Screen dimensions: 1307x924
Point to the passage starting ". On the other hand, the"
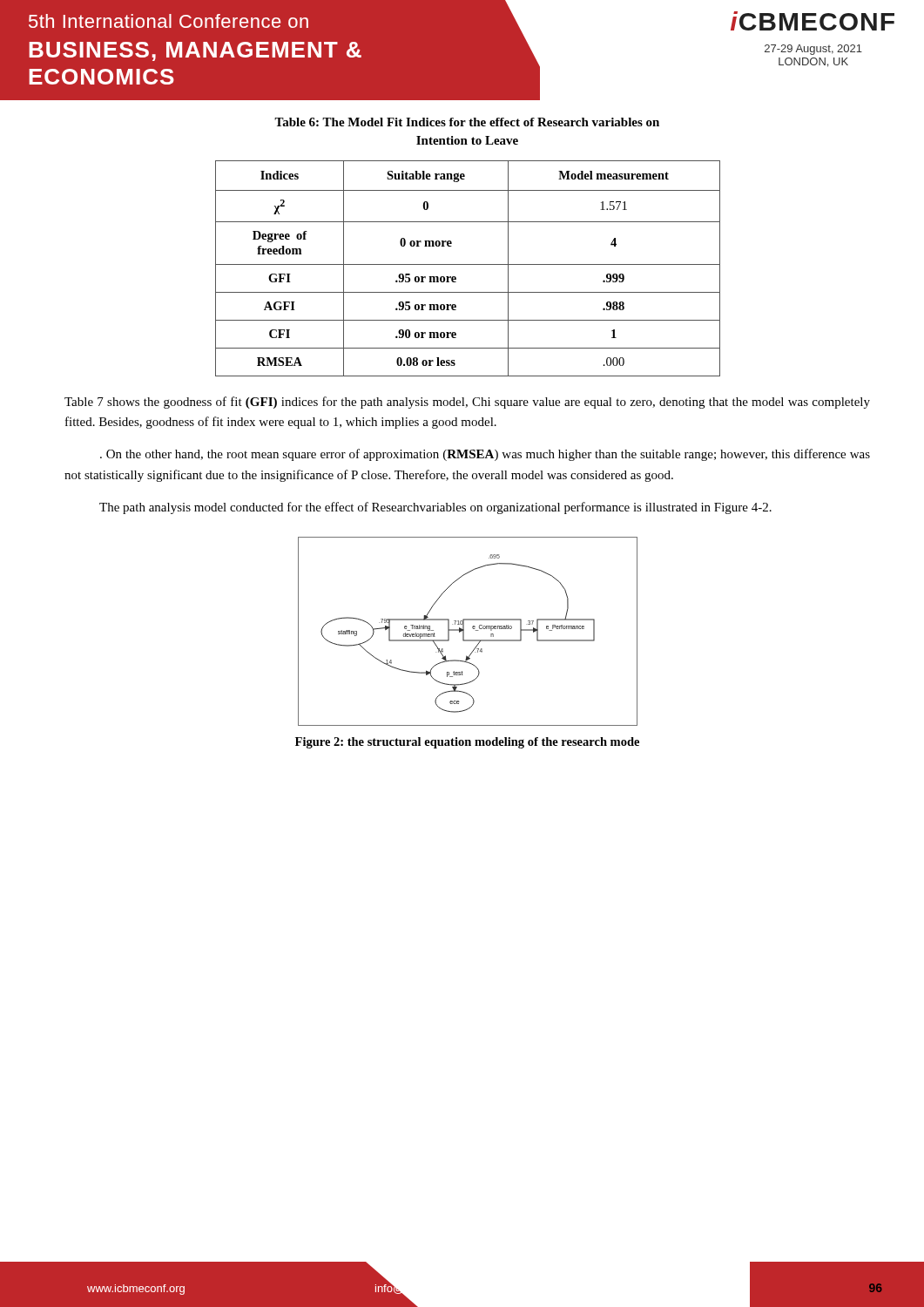point(467,464)
